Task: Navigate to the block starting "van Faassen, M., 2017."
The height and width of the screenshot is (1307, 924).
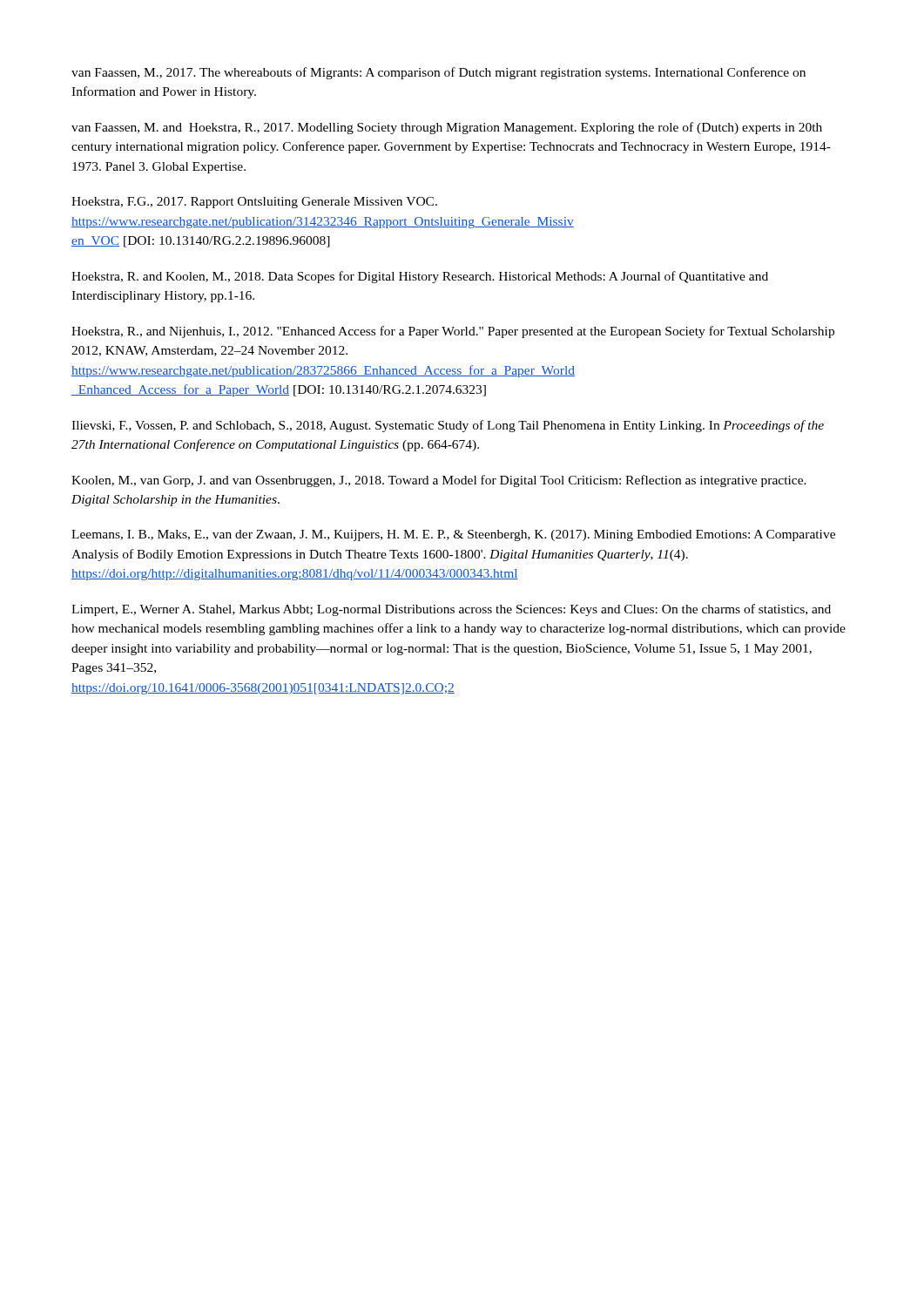Action: (x=439, y=82)
